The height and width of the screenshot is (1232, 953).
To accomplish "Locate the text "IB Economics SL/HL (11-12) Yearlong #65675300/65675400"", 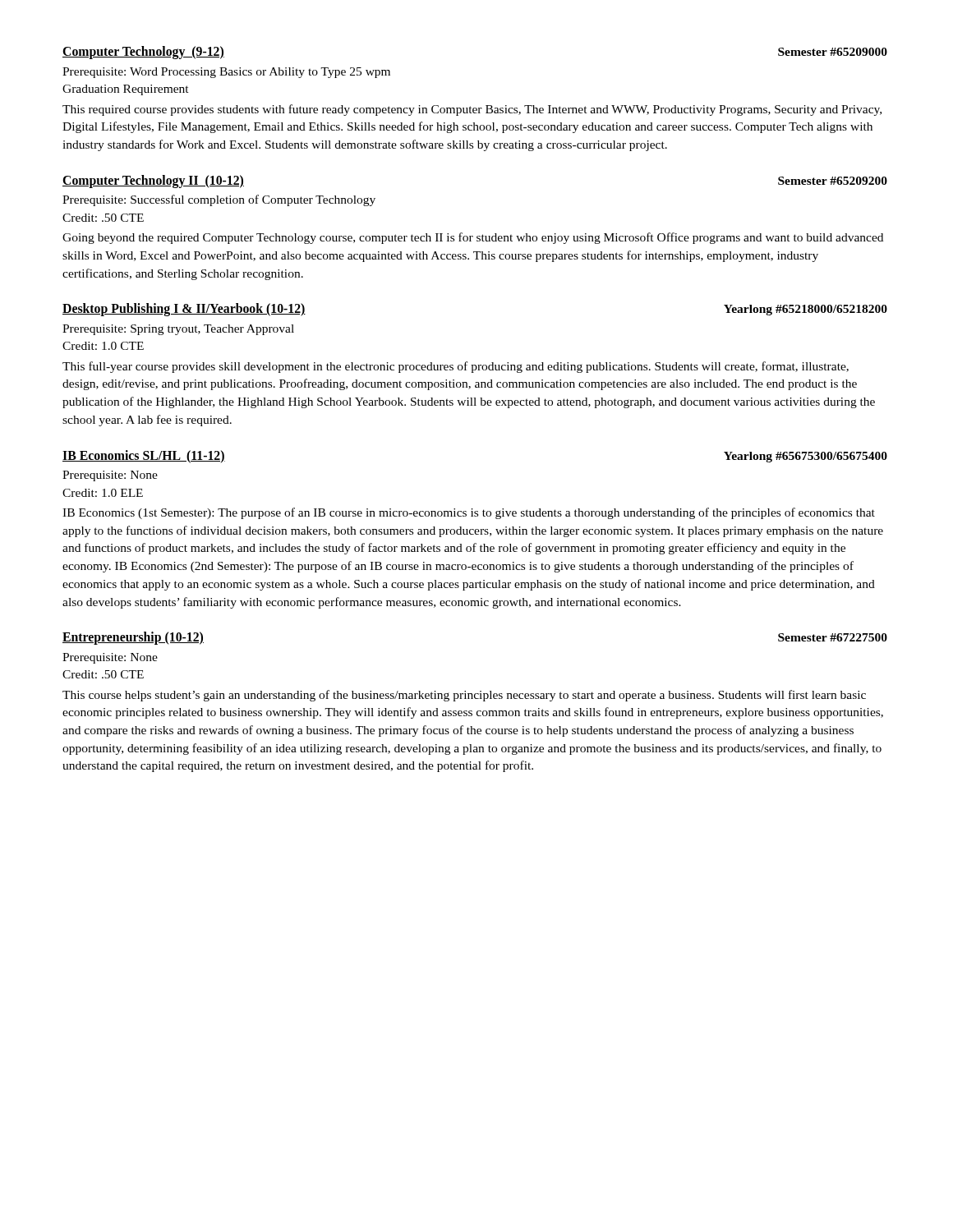I will point(143,457).
